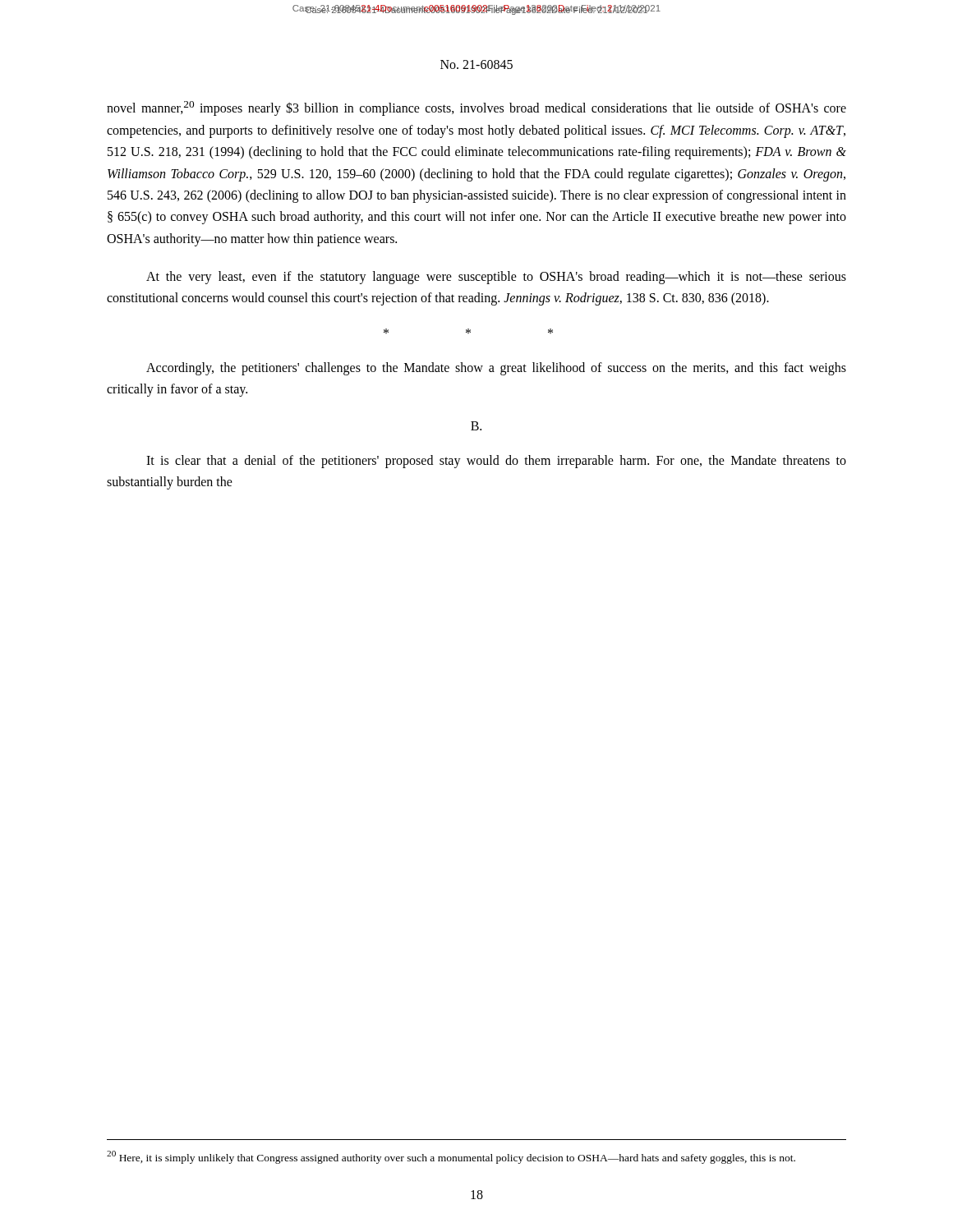Locate the text block containing "At the very least, even if the statutory"
The width and height of the screenshot is (953, 1232).
tap(476, 287)
